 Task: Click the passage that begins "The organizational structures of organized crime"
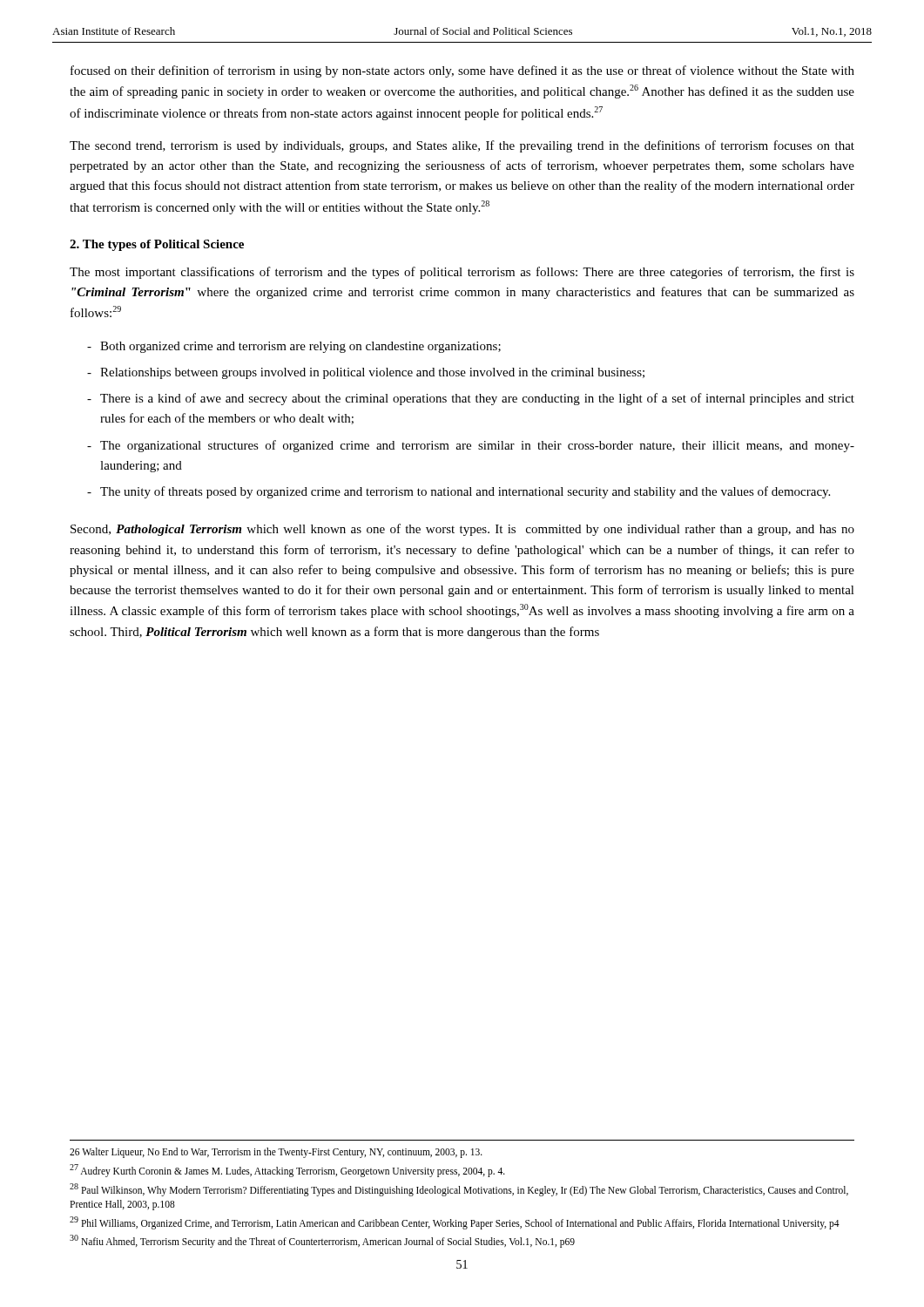pos(477,455)
